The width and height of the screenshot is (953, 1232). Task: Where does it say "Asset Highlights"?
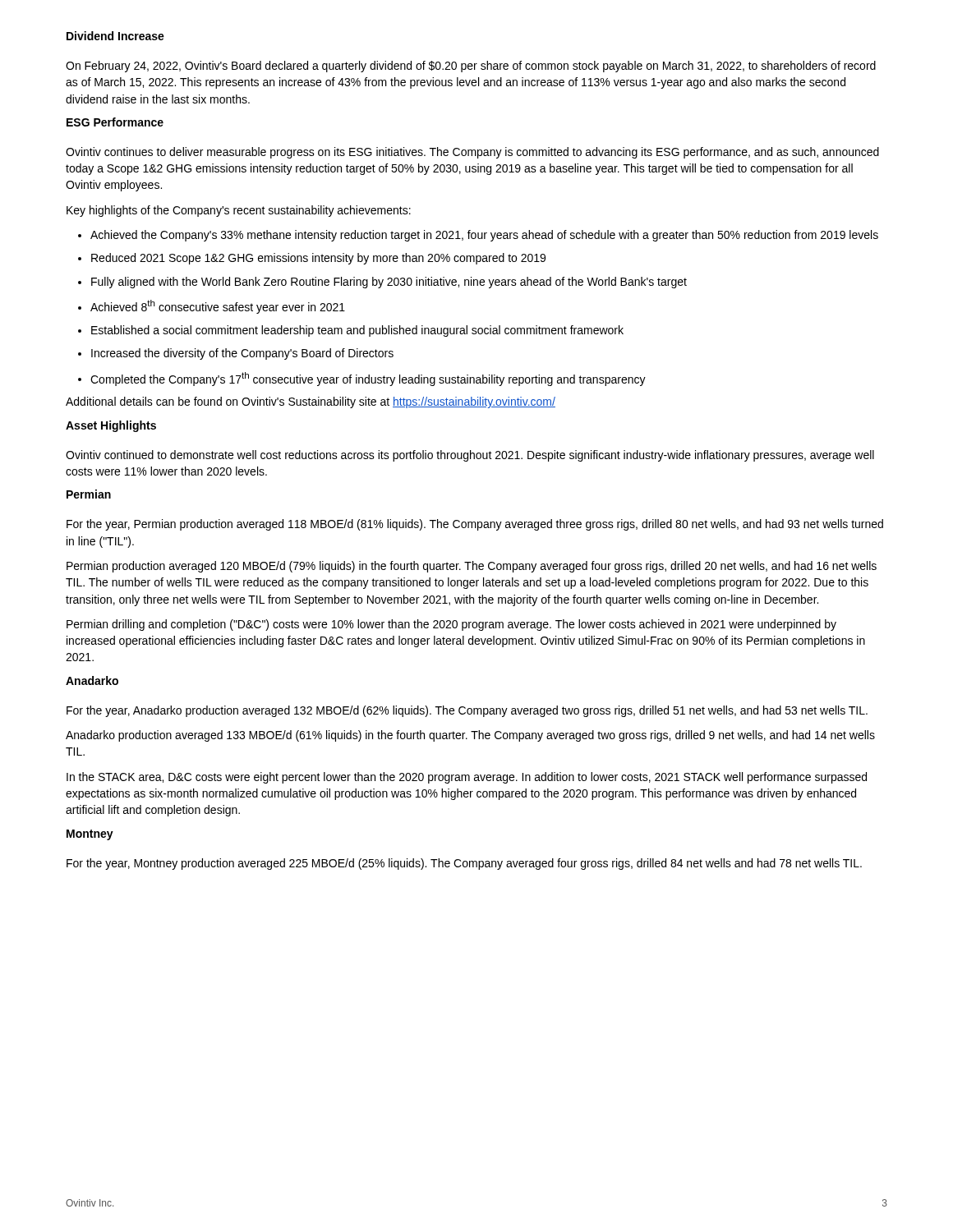point(111,425)
